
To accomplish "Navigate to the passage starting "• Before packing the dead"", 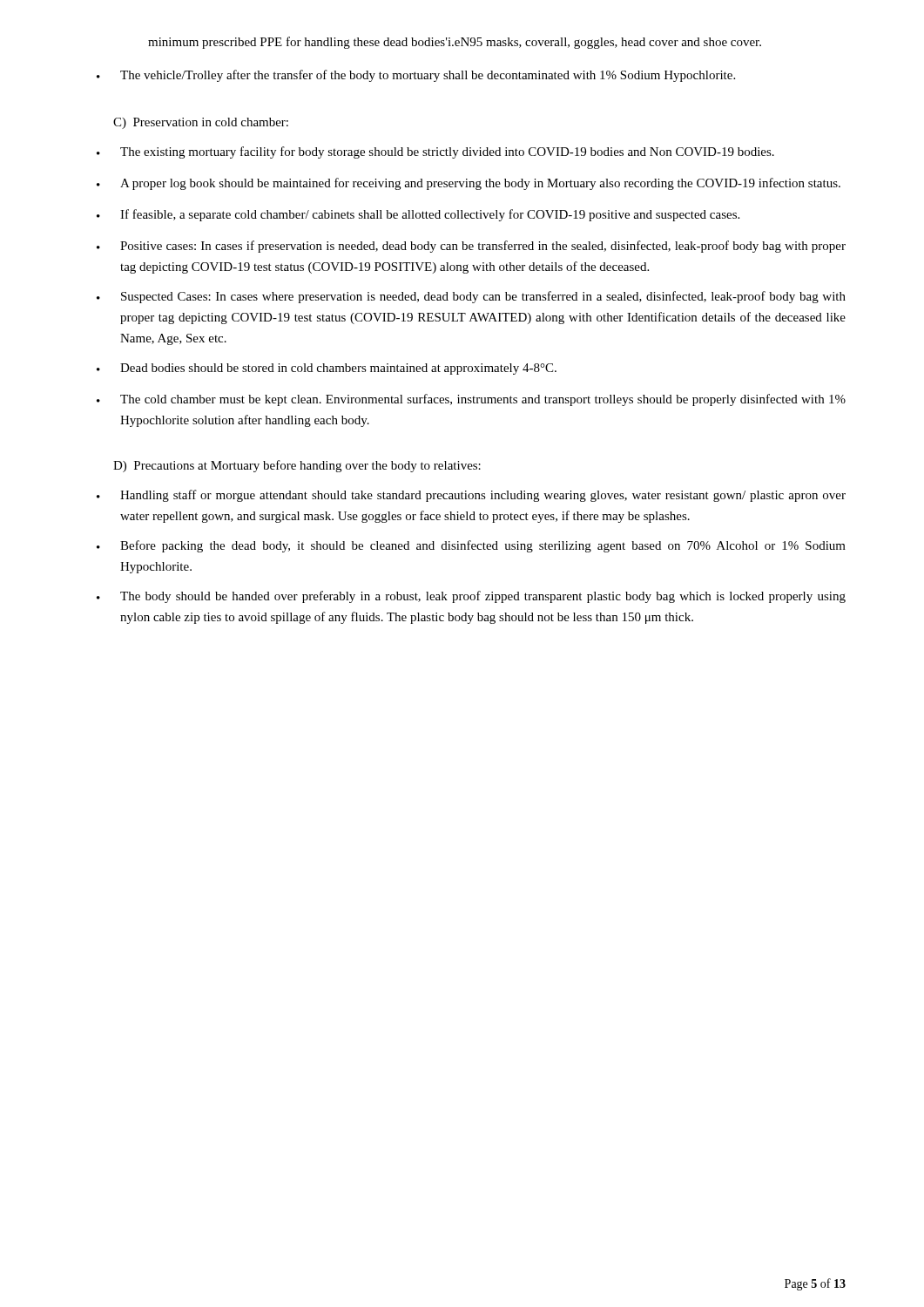I will pos(471,556).
